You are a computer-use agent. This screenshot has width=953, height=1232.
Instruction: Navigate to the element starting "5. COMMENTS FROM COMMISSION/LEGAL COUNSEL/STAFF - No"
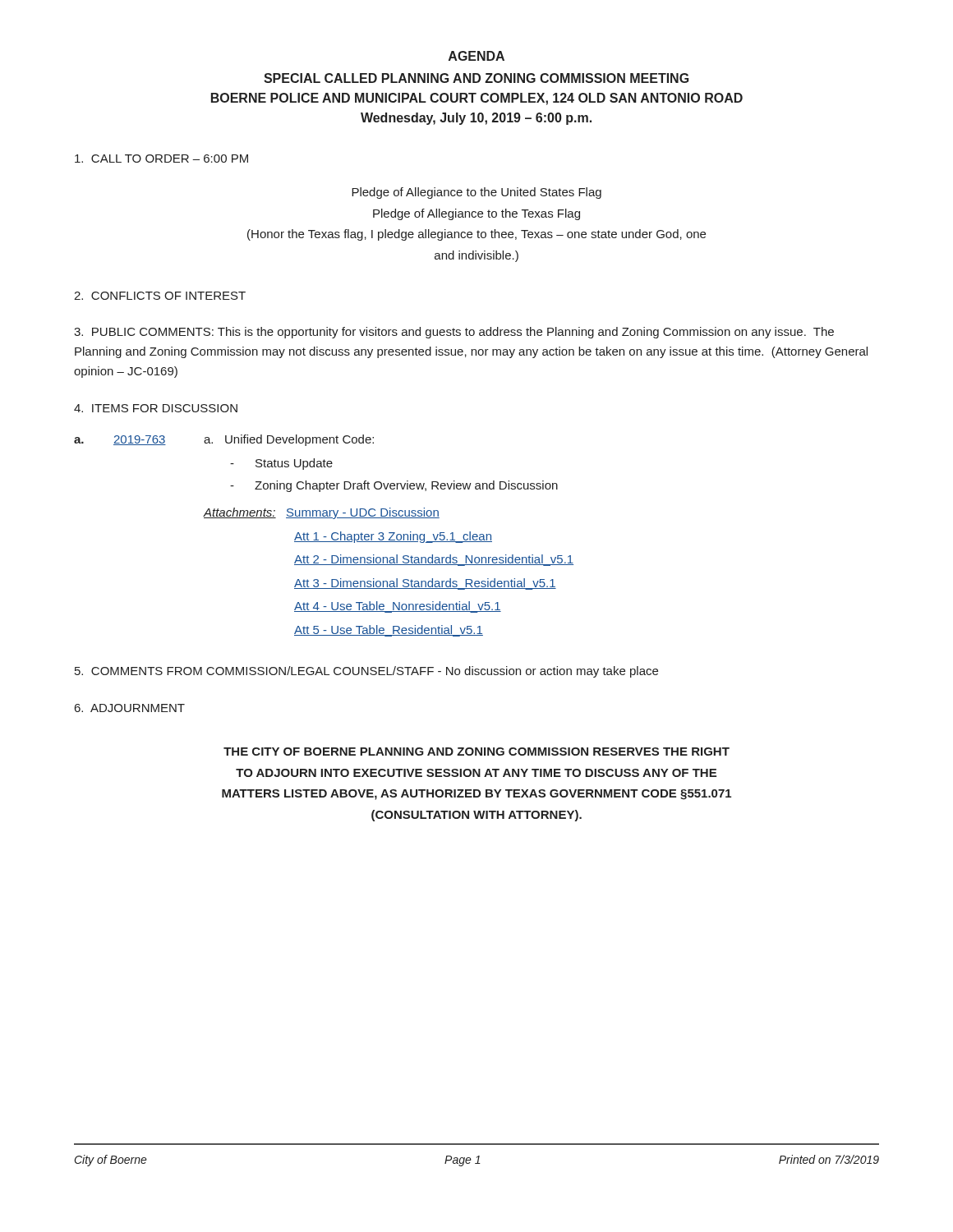366,671
